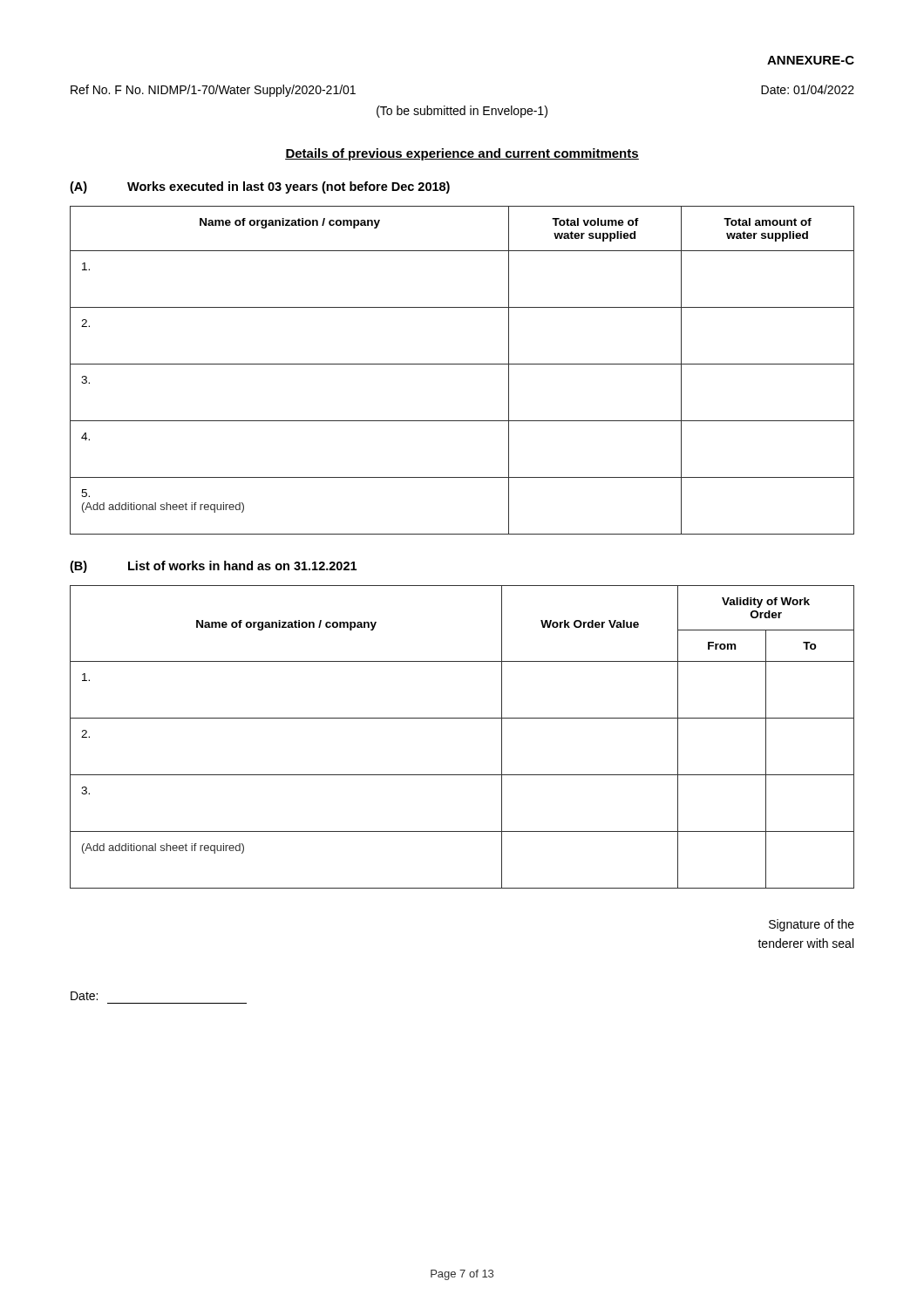Select the table that reads "Total volume of water supplied"
This screenshot has width=924, height=1308.
(462, 370)
